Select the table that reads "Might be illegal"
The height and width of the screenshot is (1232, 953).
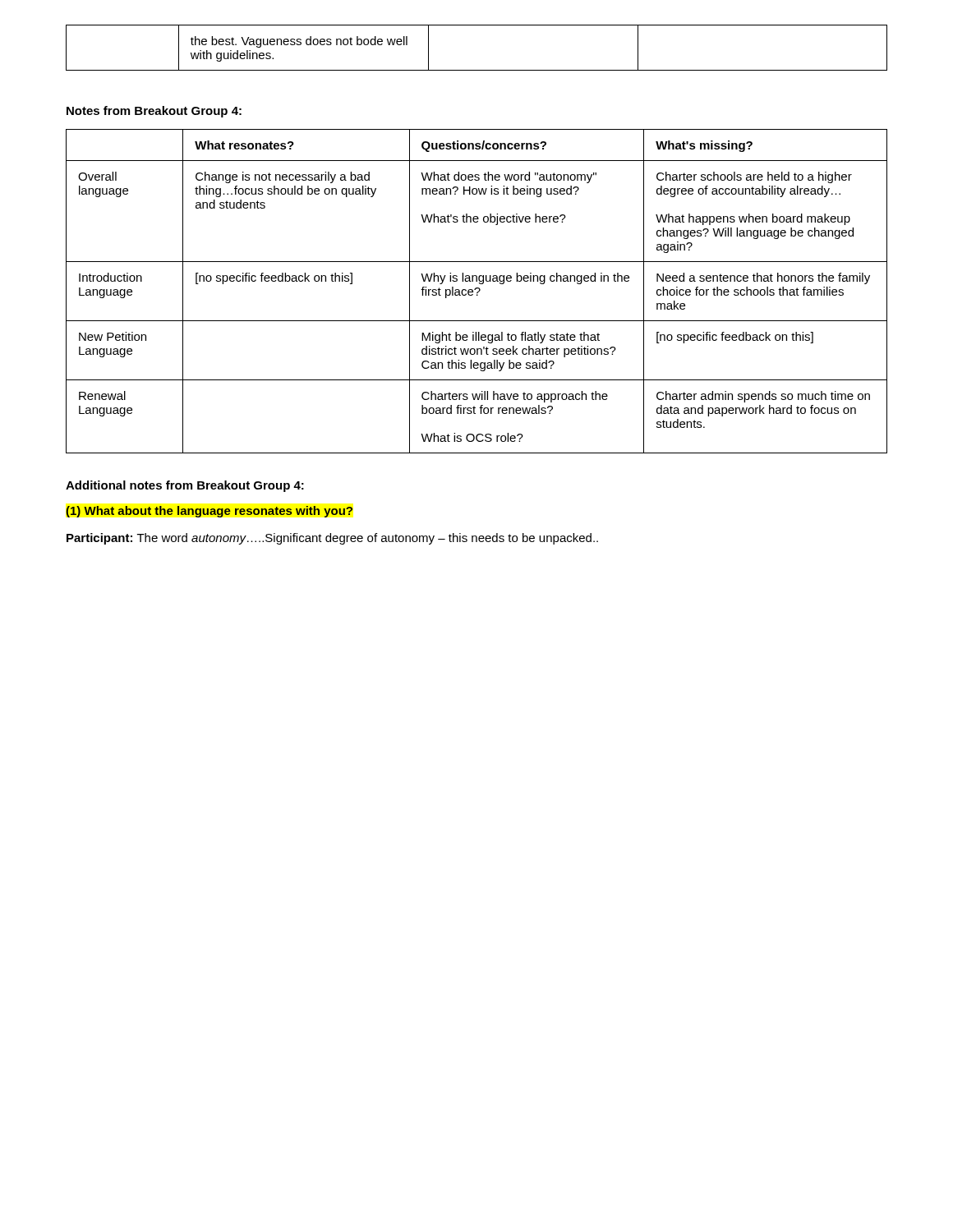click(476, 291)
